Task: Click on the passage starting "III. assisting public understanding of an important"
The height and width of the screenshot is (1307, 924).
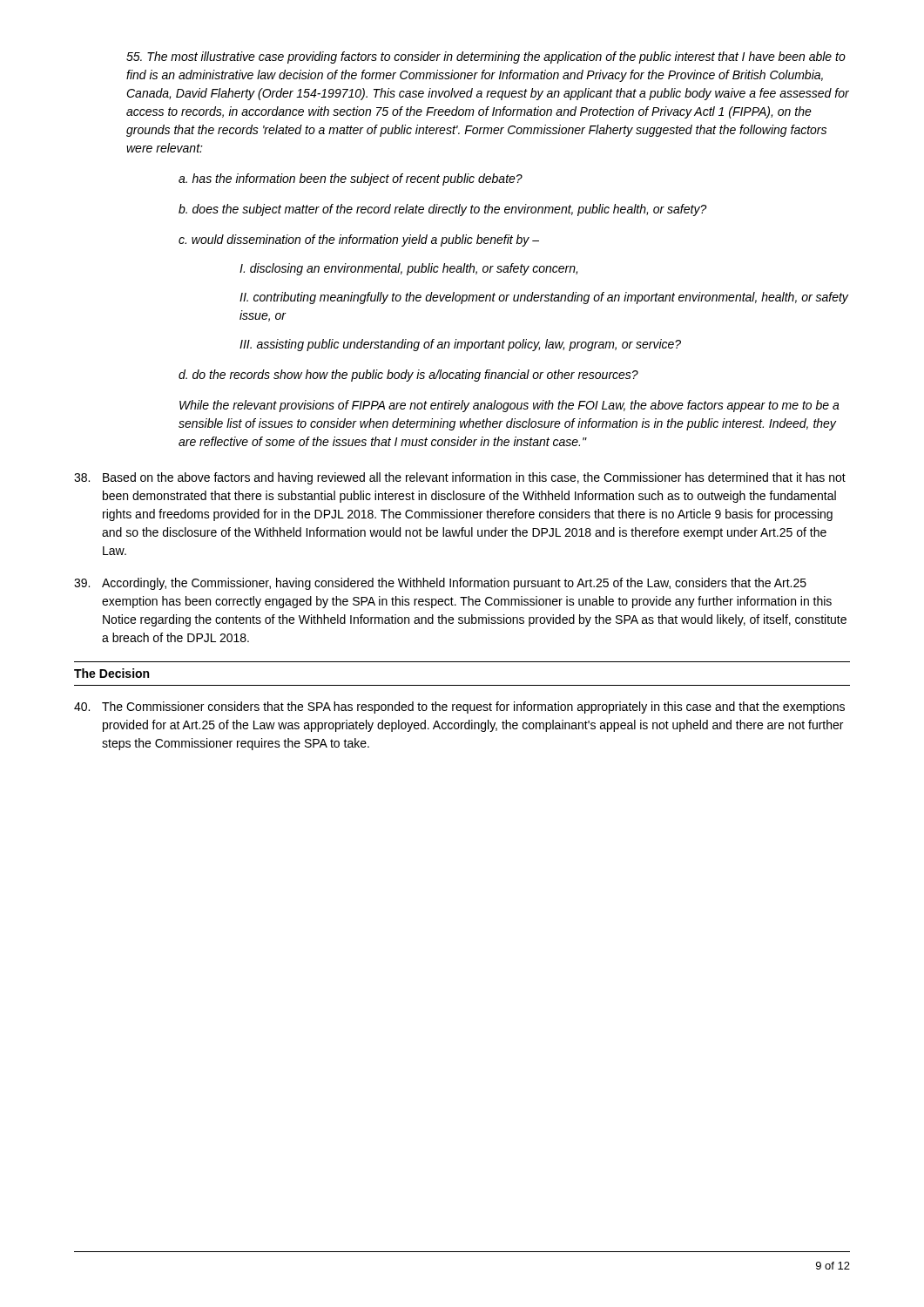Action: pos(545,345)
